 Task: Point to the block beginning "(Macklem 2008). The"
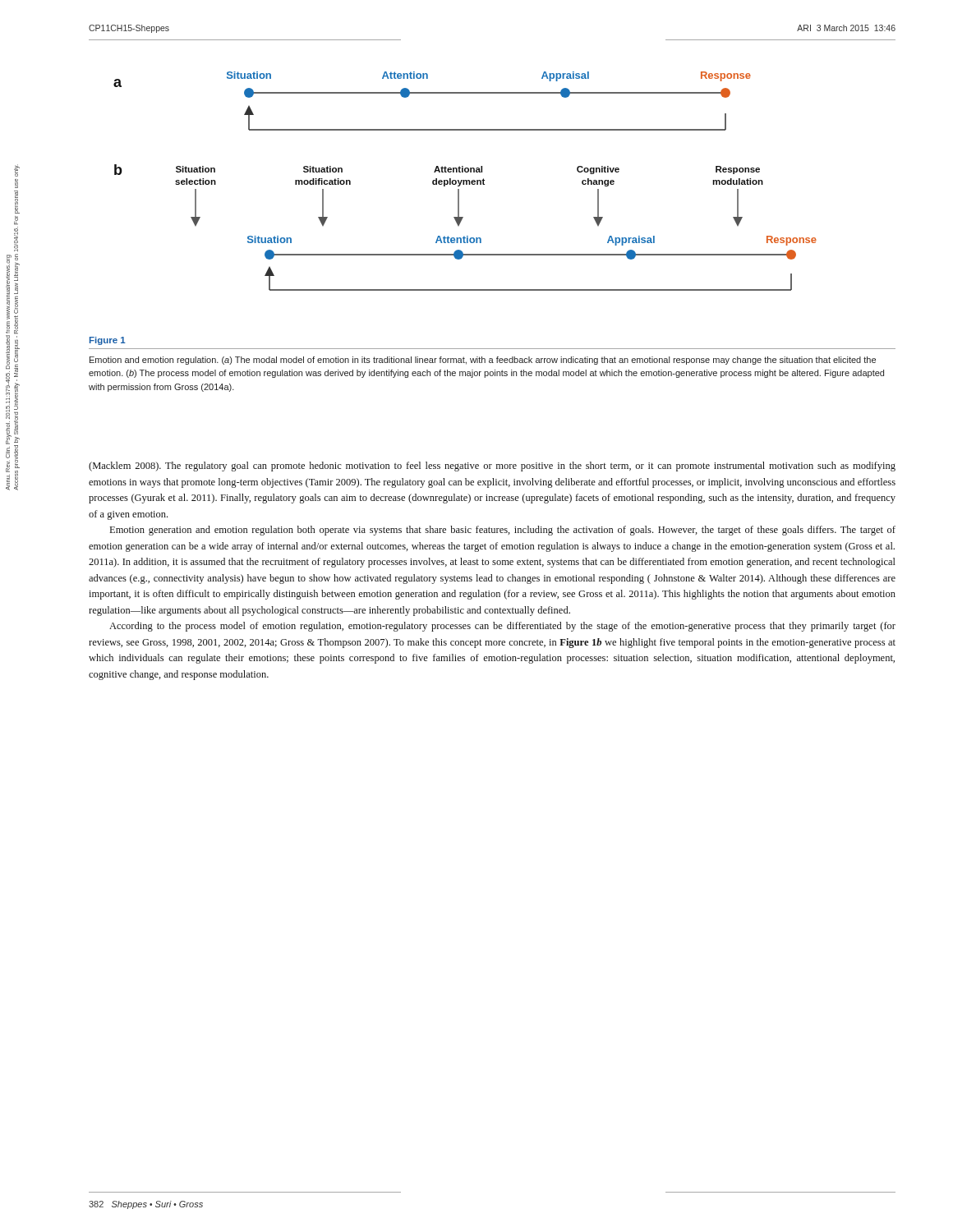(492, 490)
